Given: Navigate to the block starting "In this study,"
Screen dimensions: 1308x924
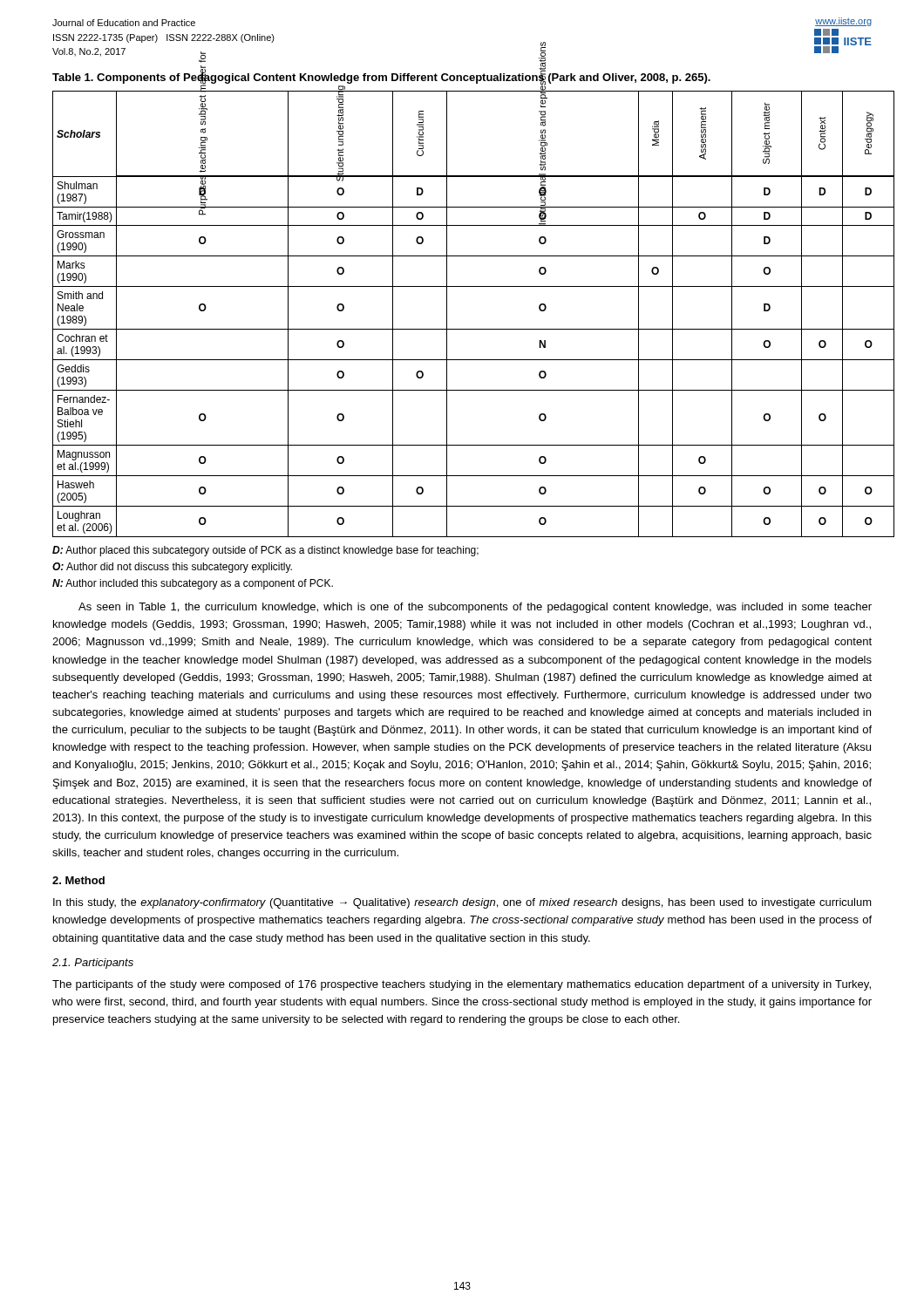Looking at the screenshot, I should [462, 920].
